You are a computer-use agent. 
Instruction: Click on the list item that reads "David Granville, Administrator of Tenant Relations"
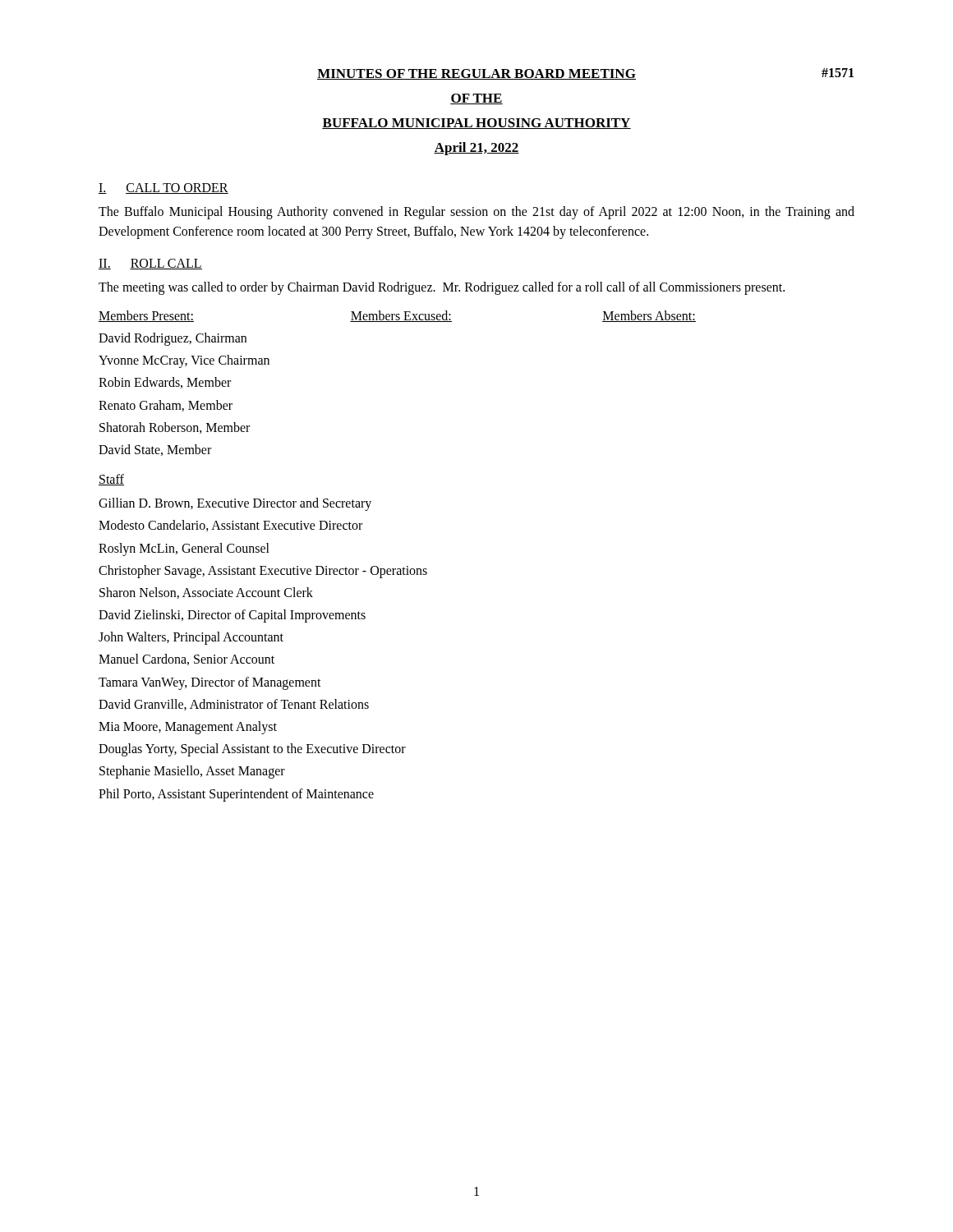[x=234, y=704]
